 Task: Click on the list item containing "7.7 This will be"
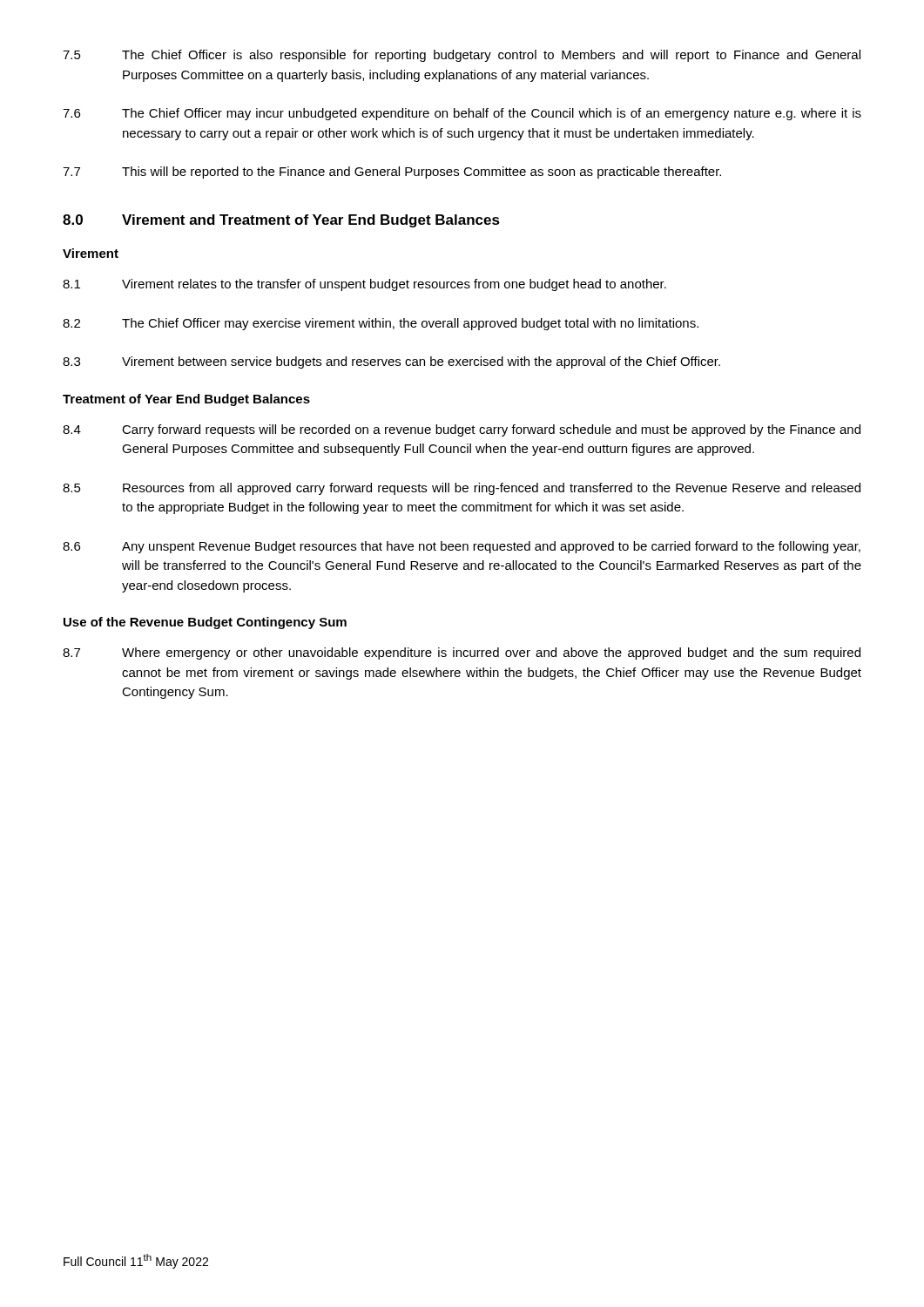click(462, 172)
